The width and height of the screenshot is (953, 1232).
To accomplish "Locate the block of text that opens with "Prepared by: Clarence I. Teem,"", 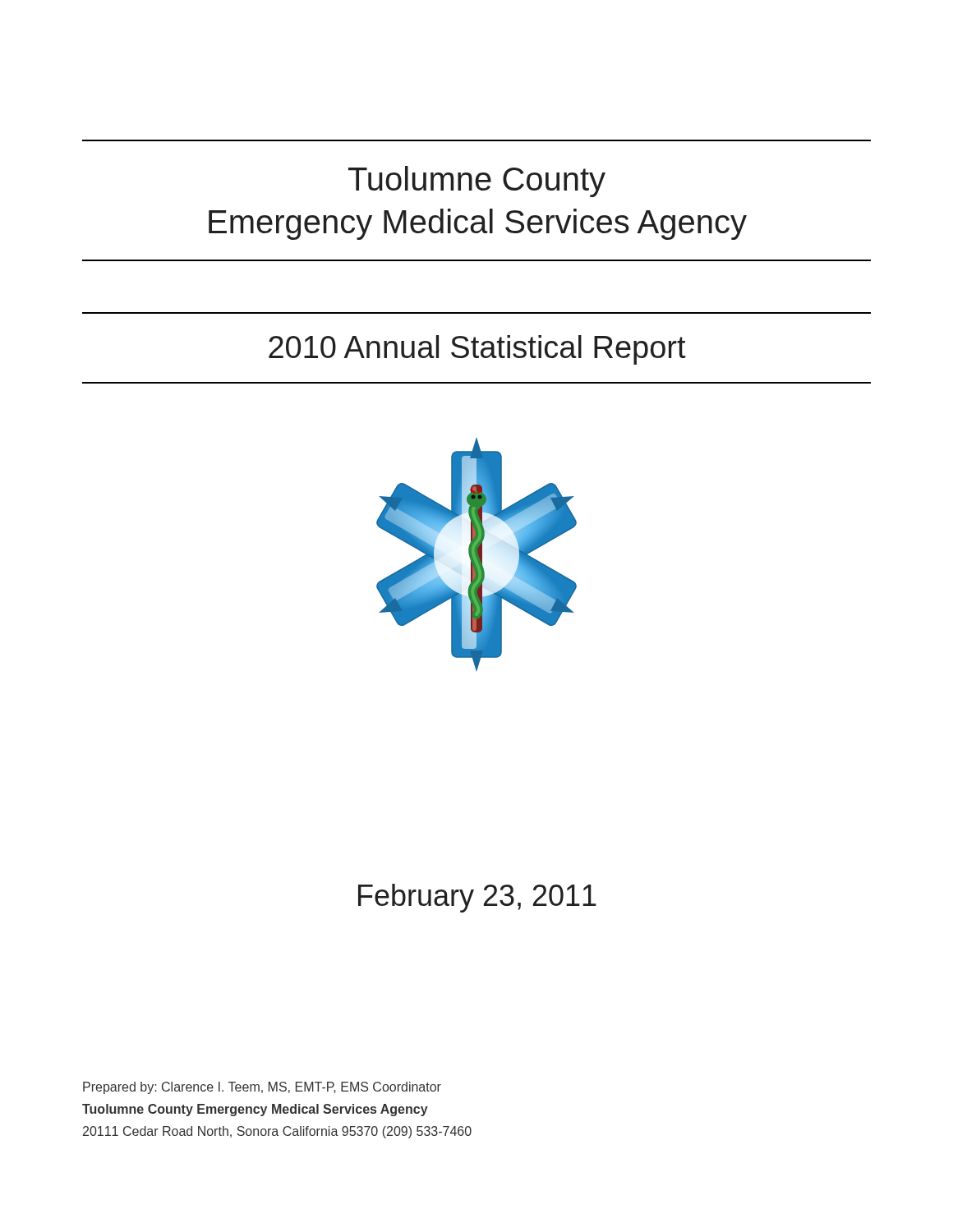I will tap(262, 1088).
